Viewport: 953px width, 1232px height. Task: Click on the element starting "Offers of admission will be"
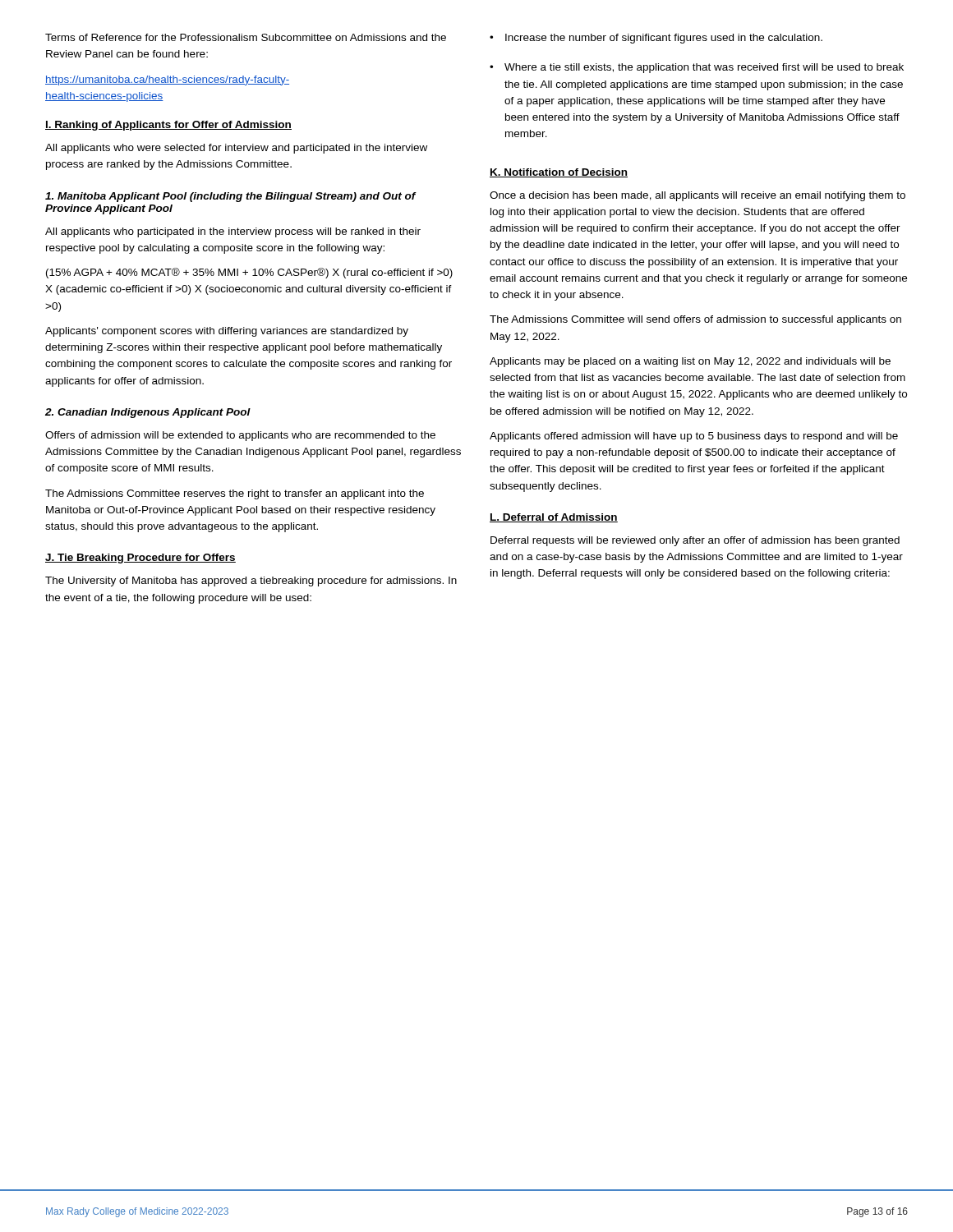click(x=253, y=451)
